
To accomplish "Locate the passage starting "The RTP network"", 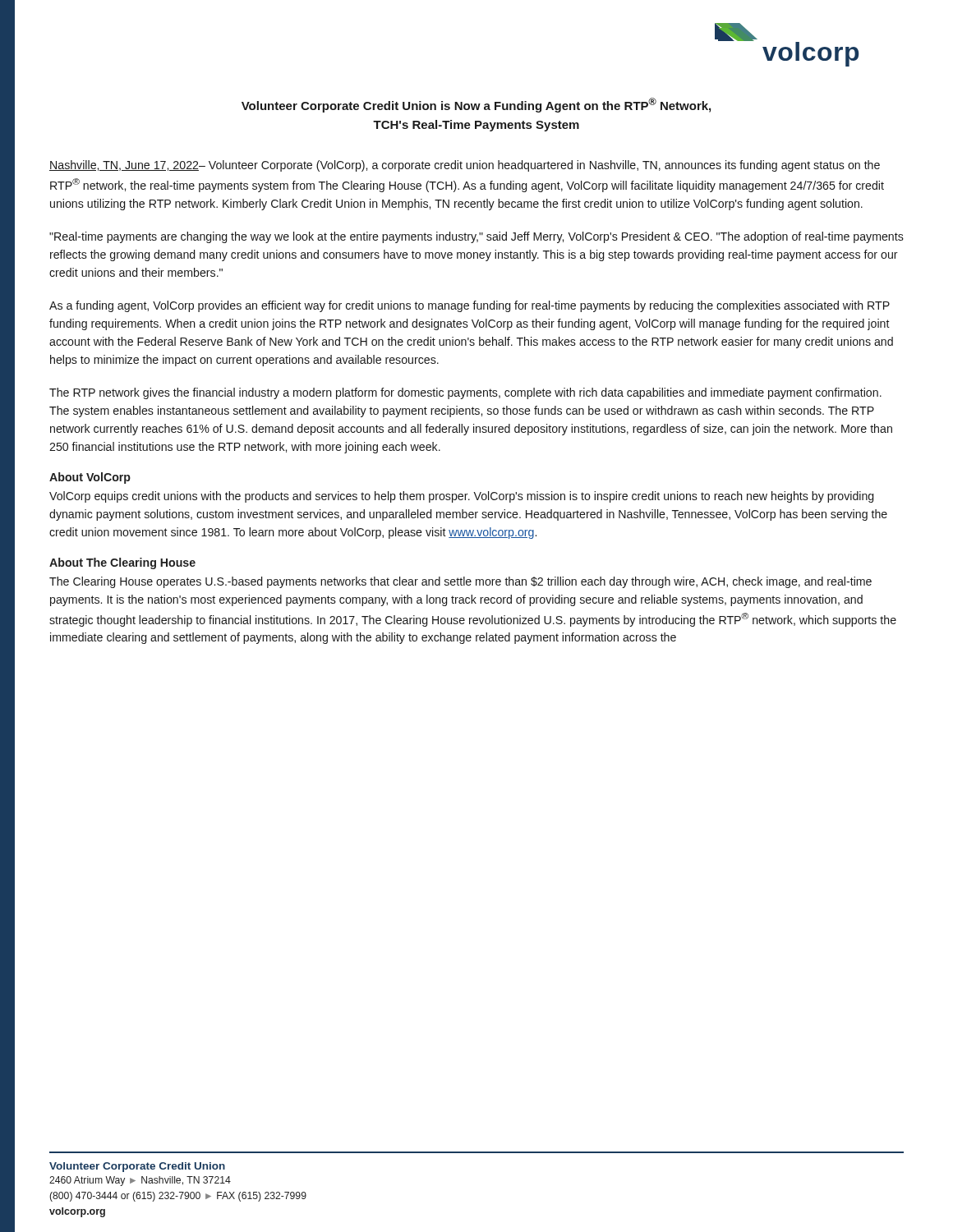I will [471, 419].
